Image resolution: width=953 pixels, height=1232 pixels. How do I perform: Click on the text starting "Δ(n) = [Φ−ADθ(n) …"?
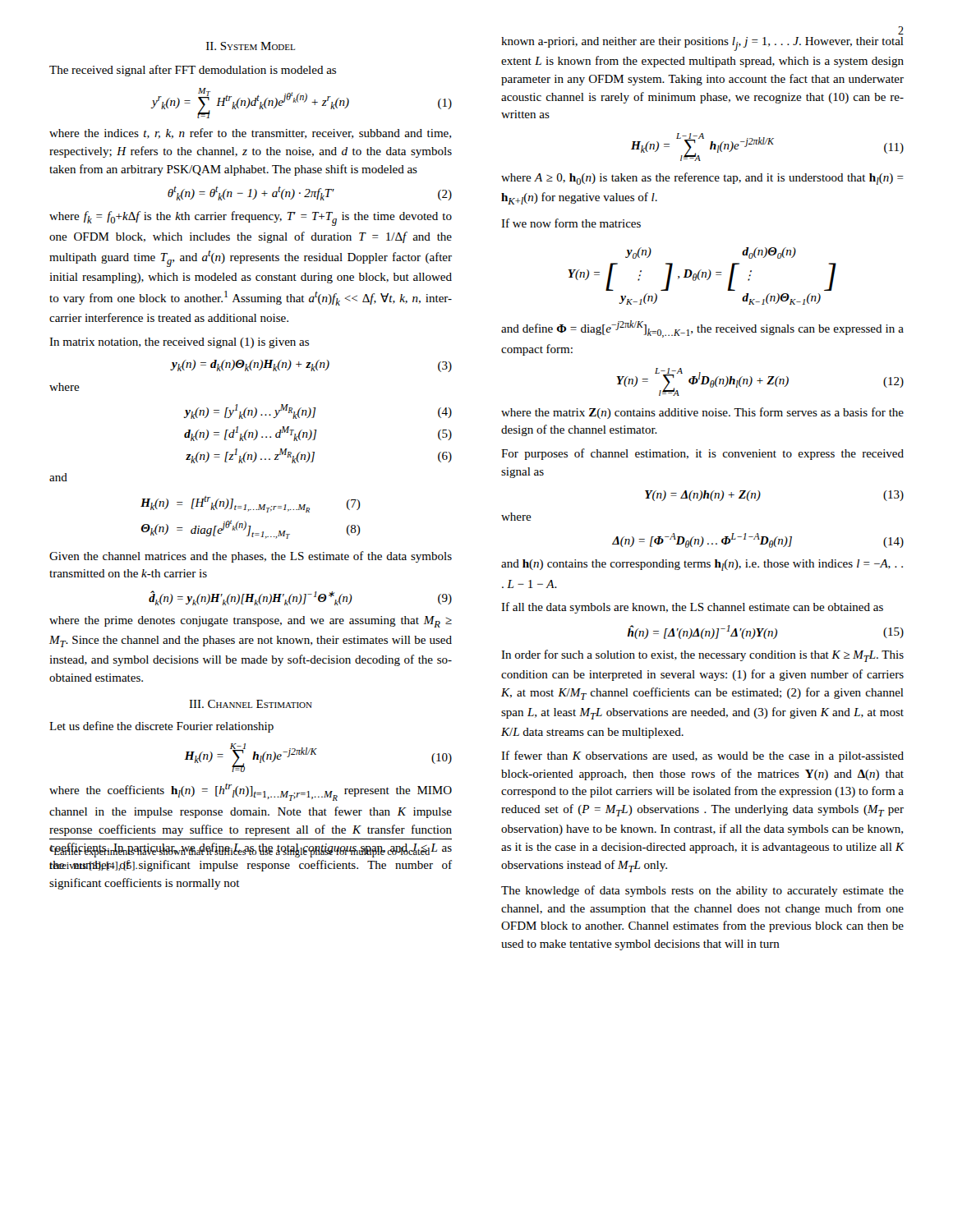click(758, 541)
